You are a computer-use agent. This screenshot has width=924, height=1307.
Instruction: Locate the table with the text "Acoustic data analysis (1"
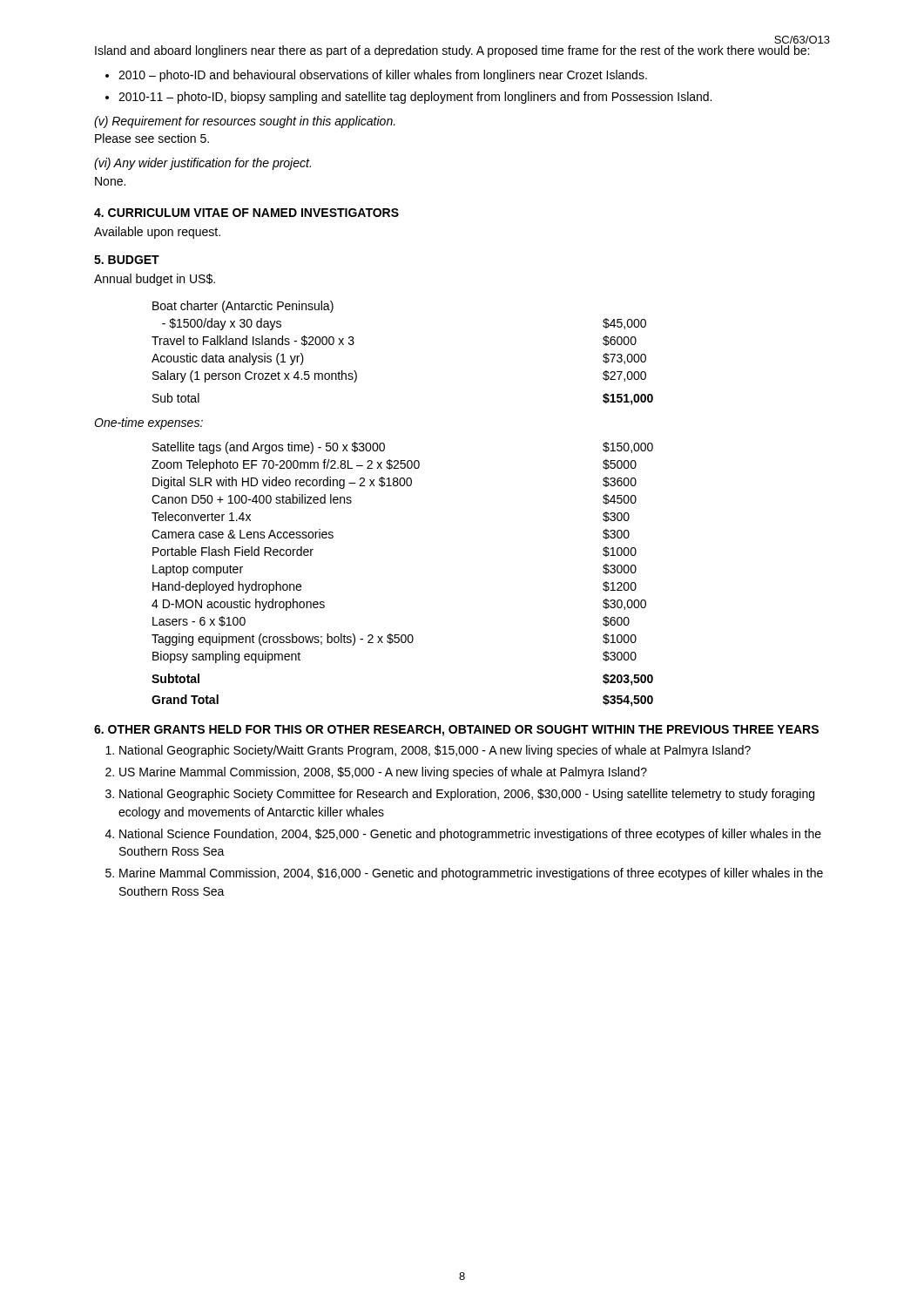pos(488,352)
